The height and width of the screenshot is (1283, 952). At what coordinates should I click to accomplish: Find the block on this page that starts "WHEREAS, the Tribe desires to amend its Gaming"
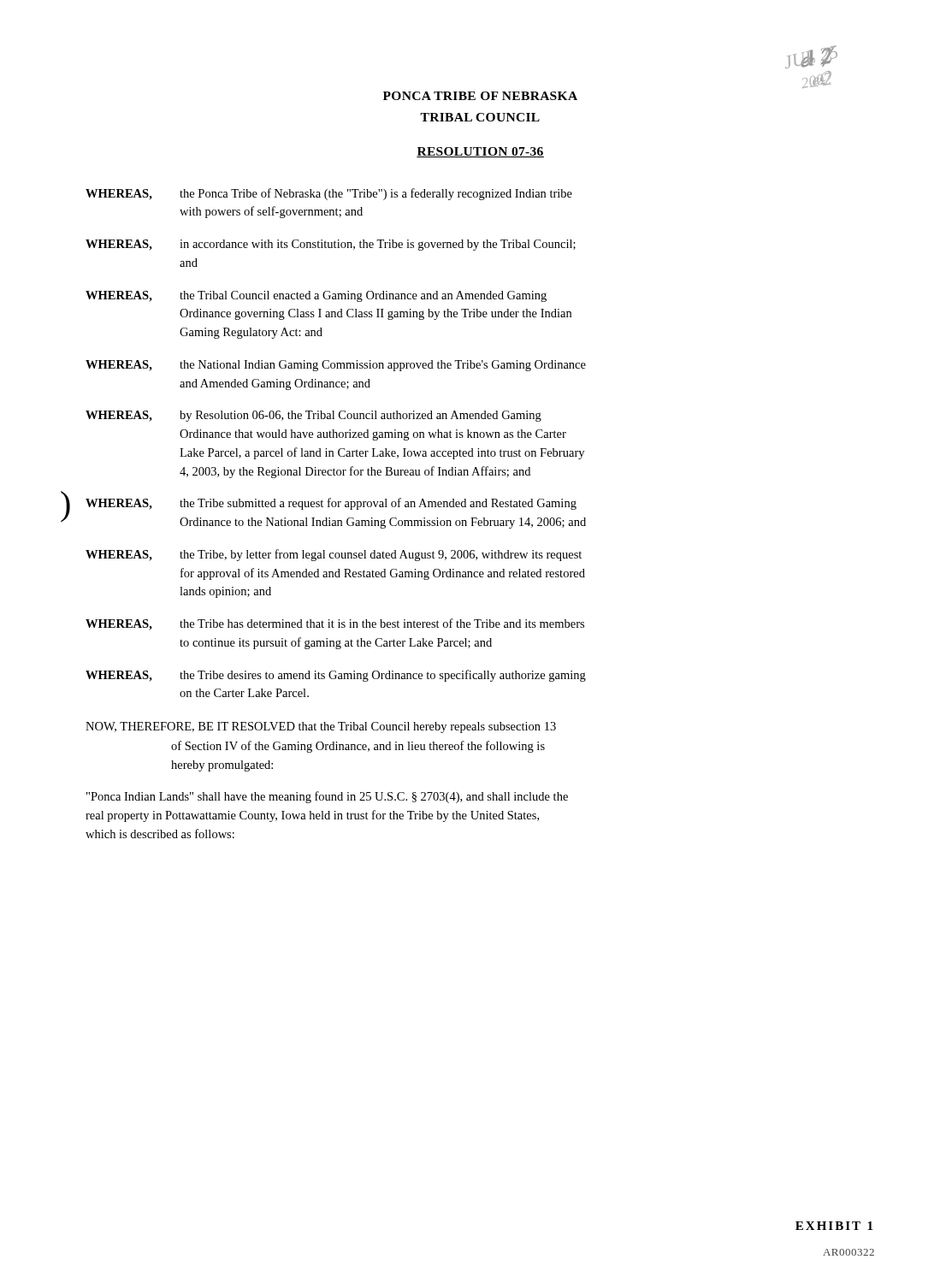pos(480,685)
